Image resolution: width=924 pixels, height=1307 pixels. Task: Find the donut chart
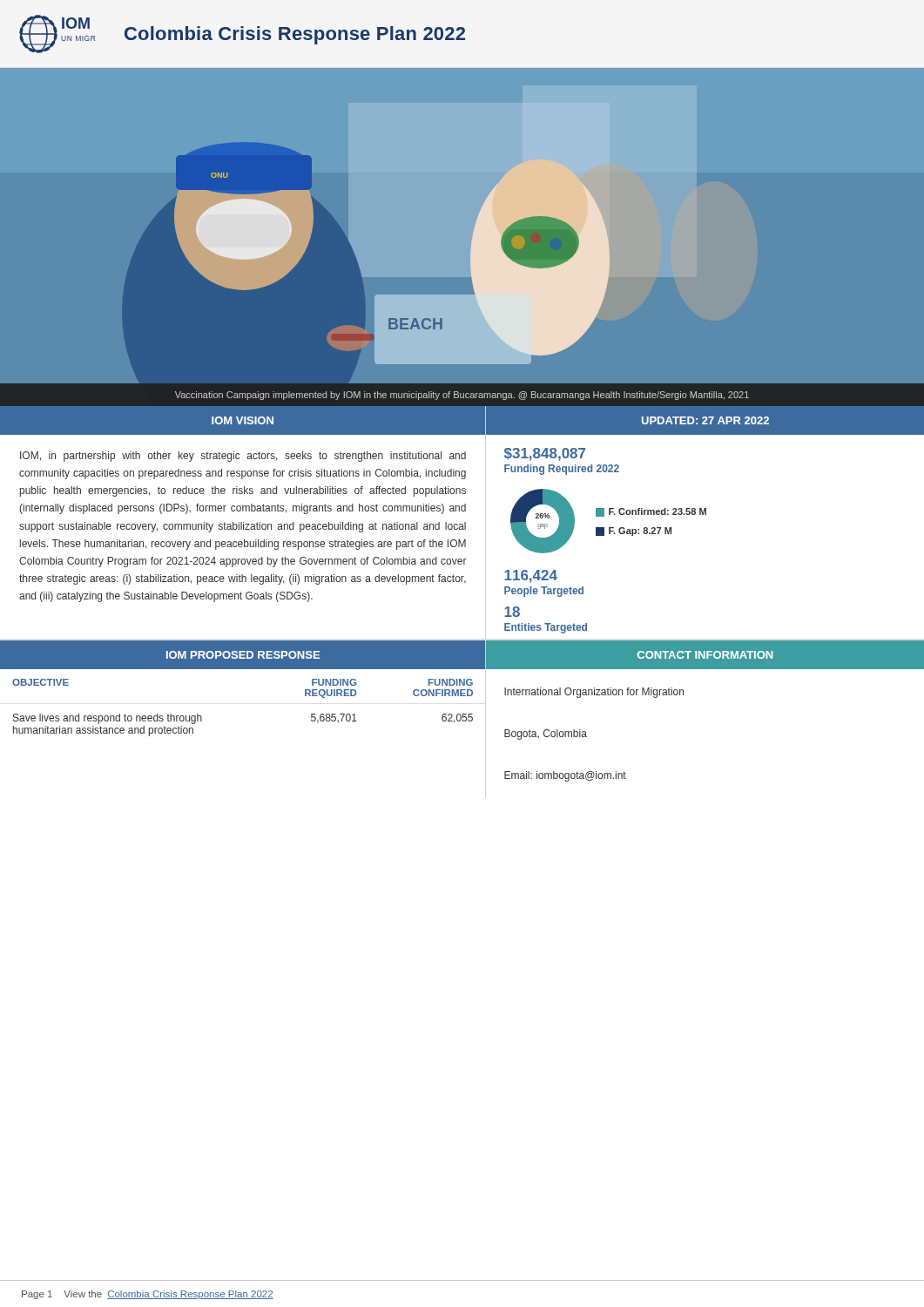[x=705, y=521]
